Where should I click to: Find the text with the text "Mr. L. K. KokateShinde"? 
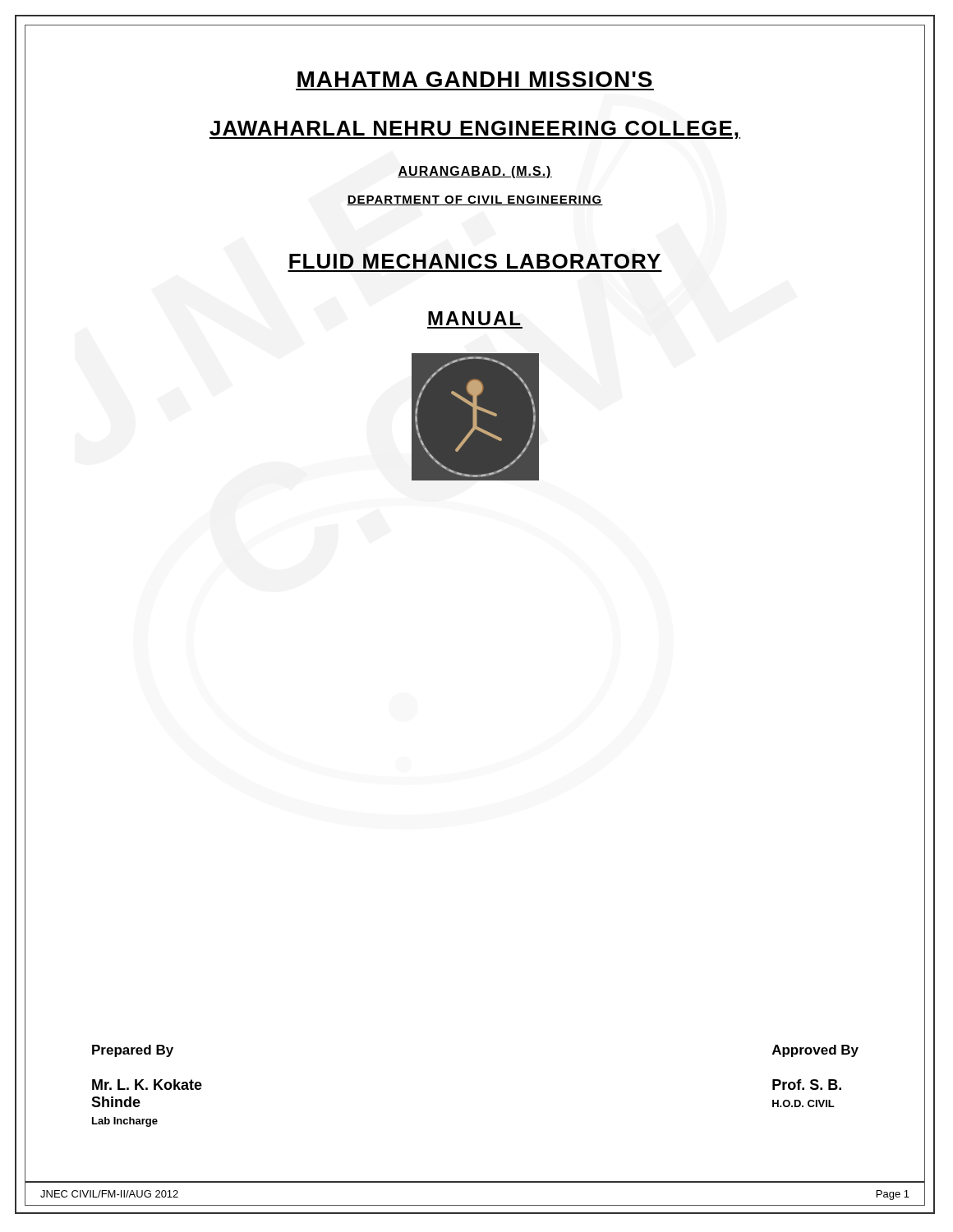pyautogui.click(x=147, y=1094)
